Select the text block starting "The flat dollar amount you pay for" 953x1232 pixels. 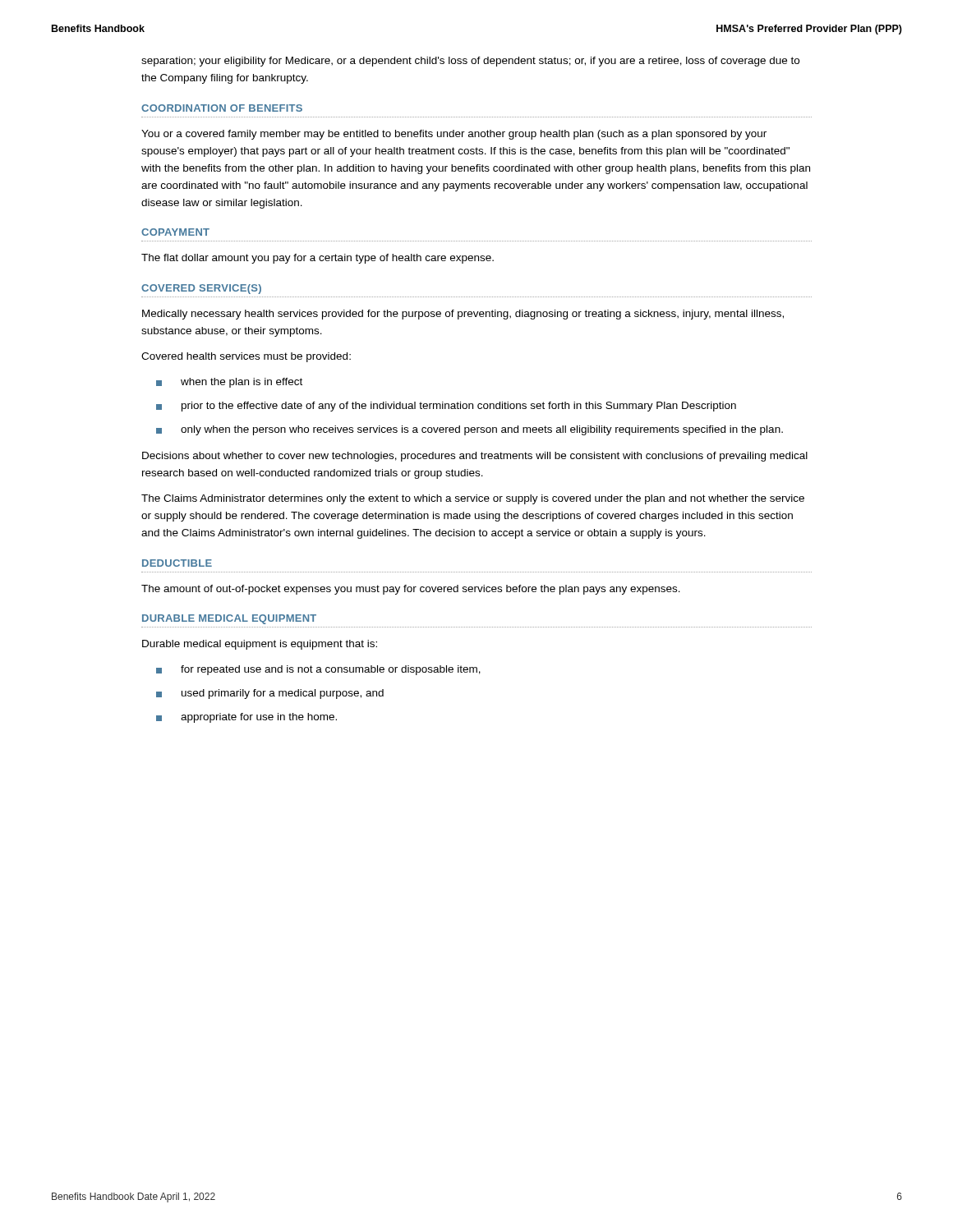(318, 258)
